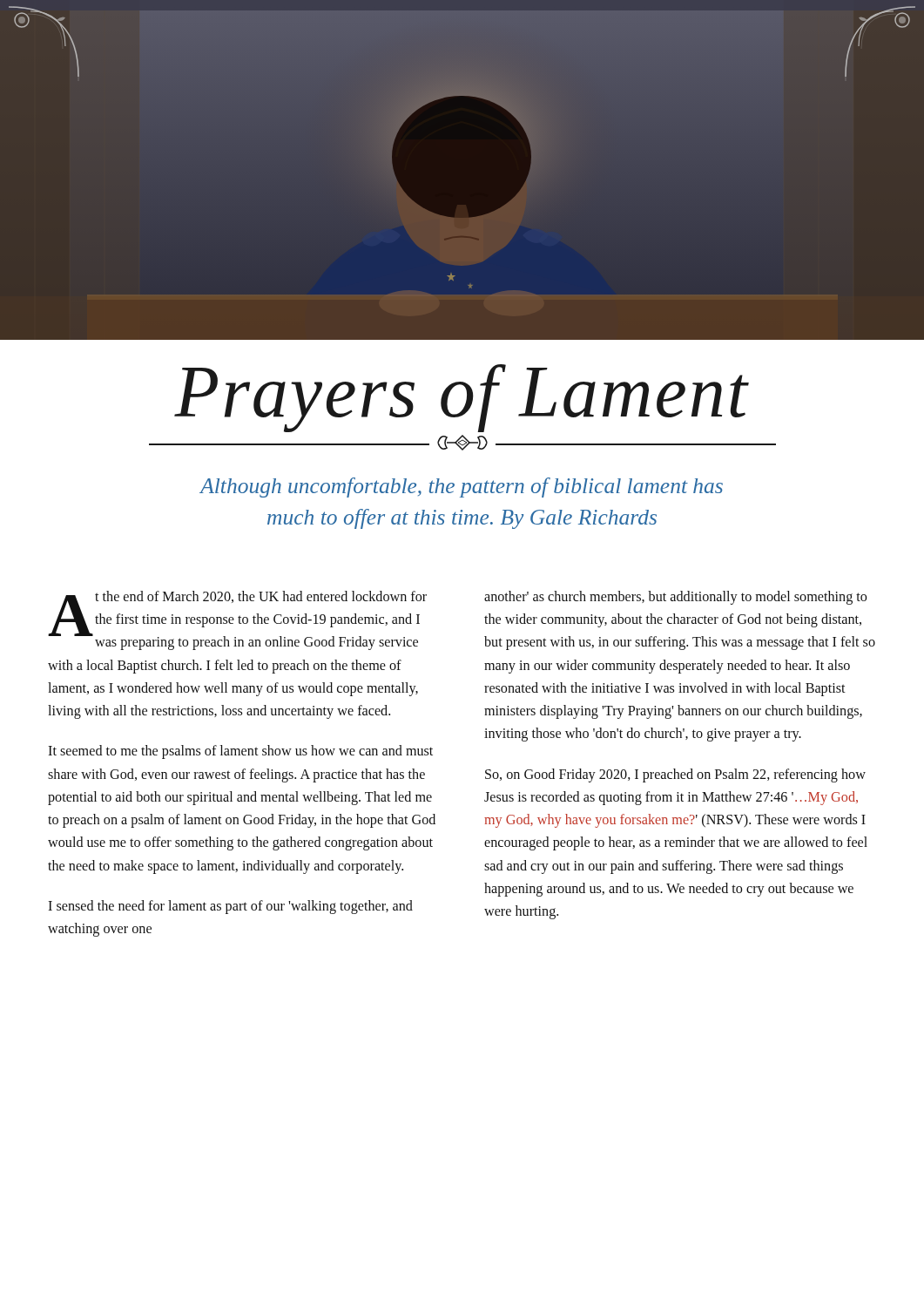
Task: Where is the passage that starts "another' as church members, but additionally to"?
Action: 680,665
